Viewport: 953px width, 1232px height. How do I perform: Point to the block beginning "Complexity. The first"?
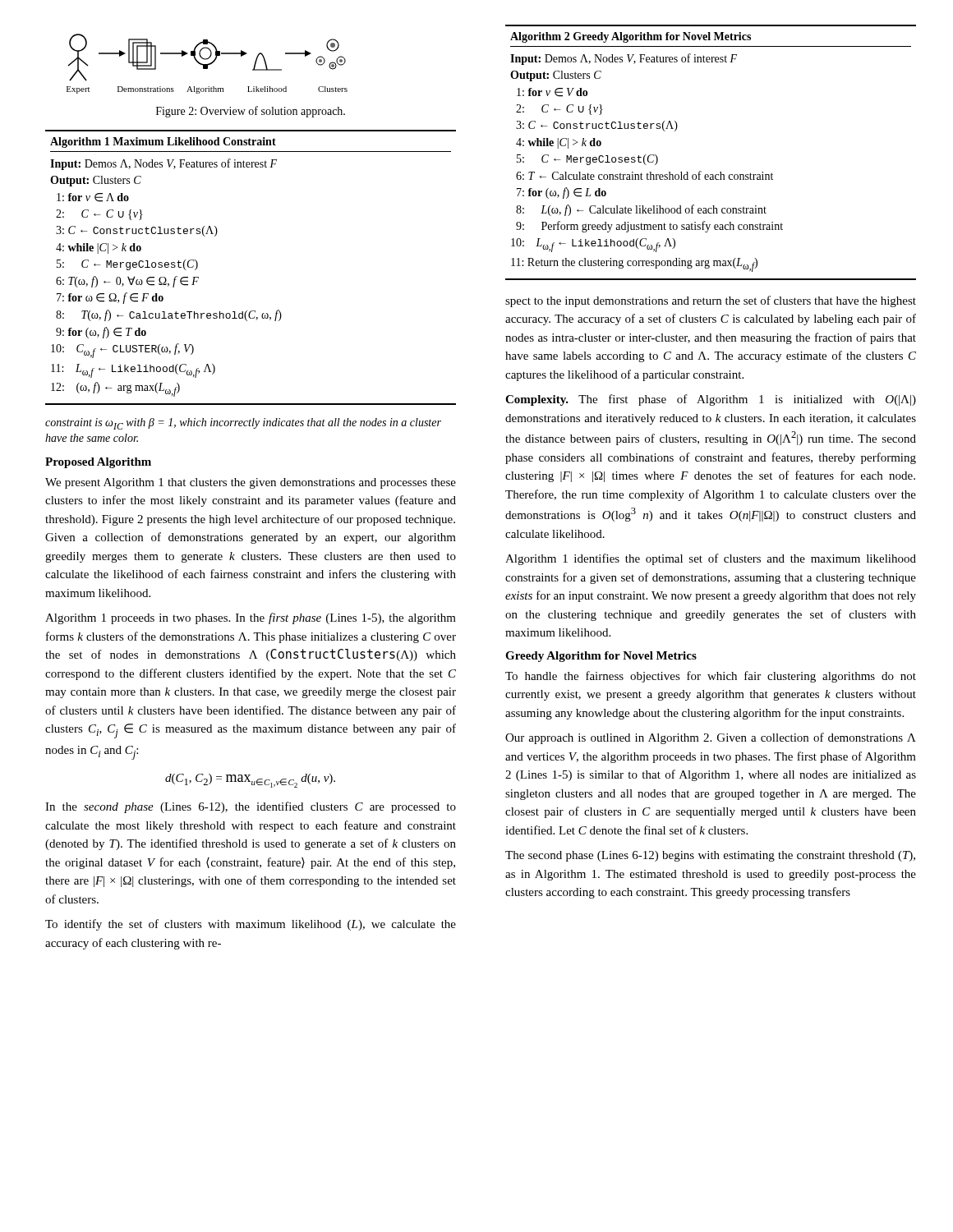click(711, 467)
